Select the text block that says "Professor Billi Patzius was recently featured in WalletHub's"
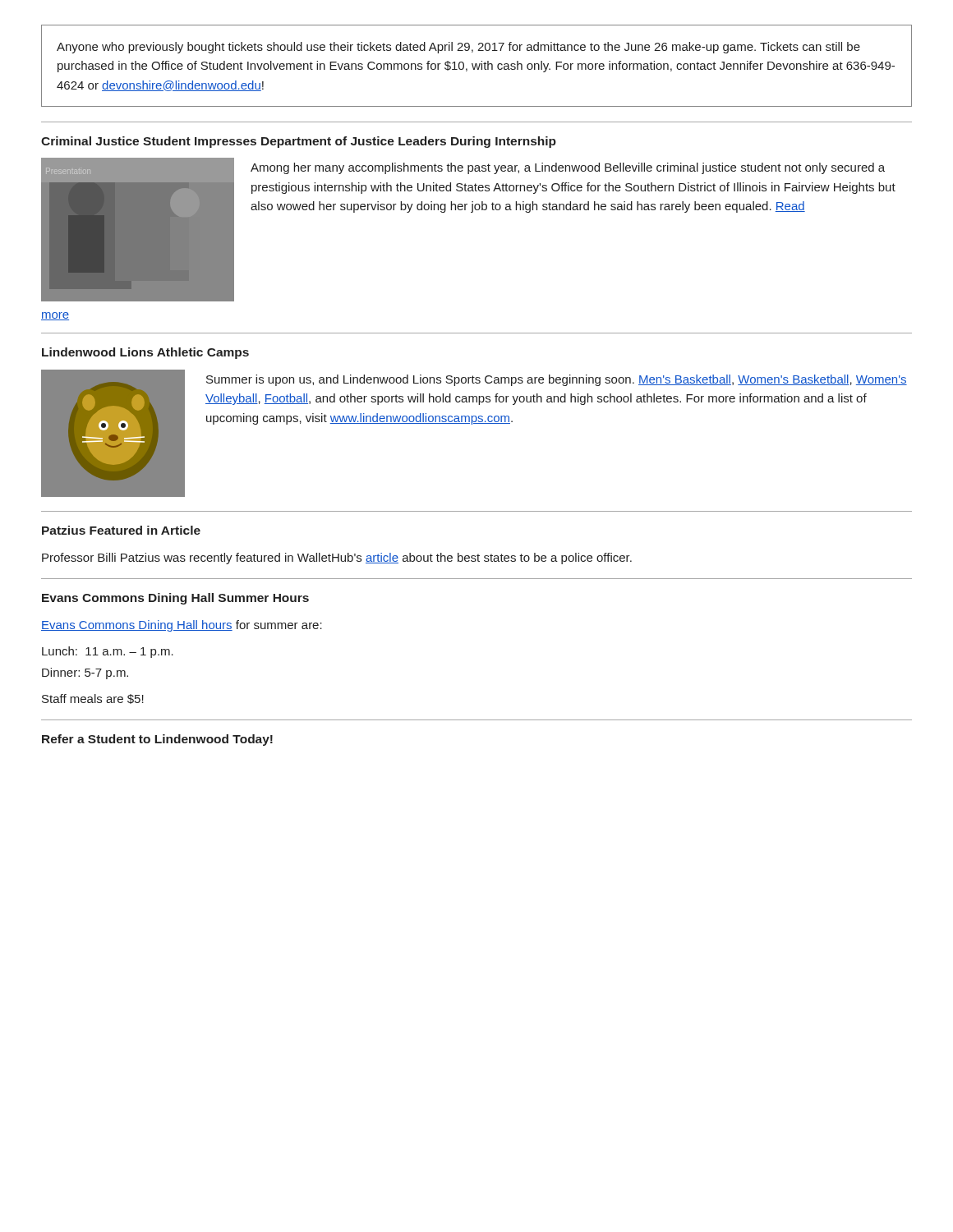 337,557
